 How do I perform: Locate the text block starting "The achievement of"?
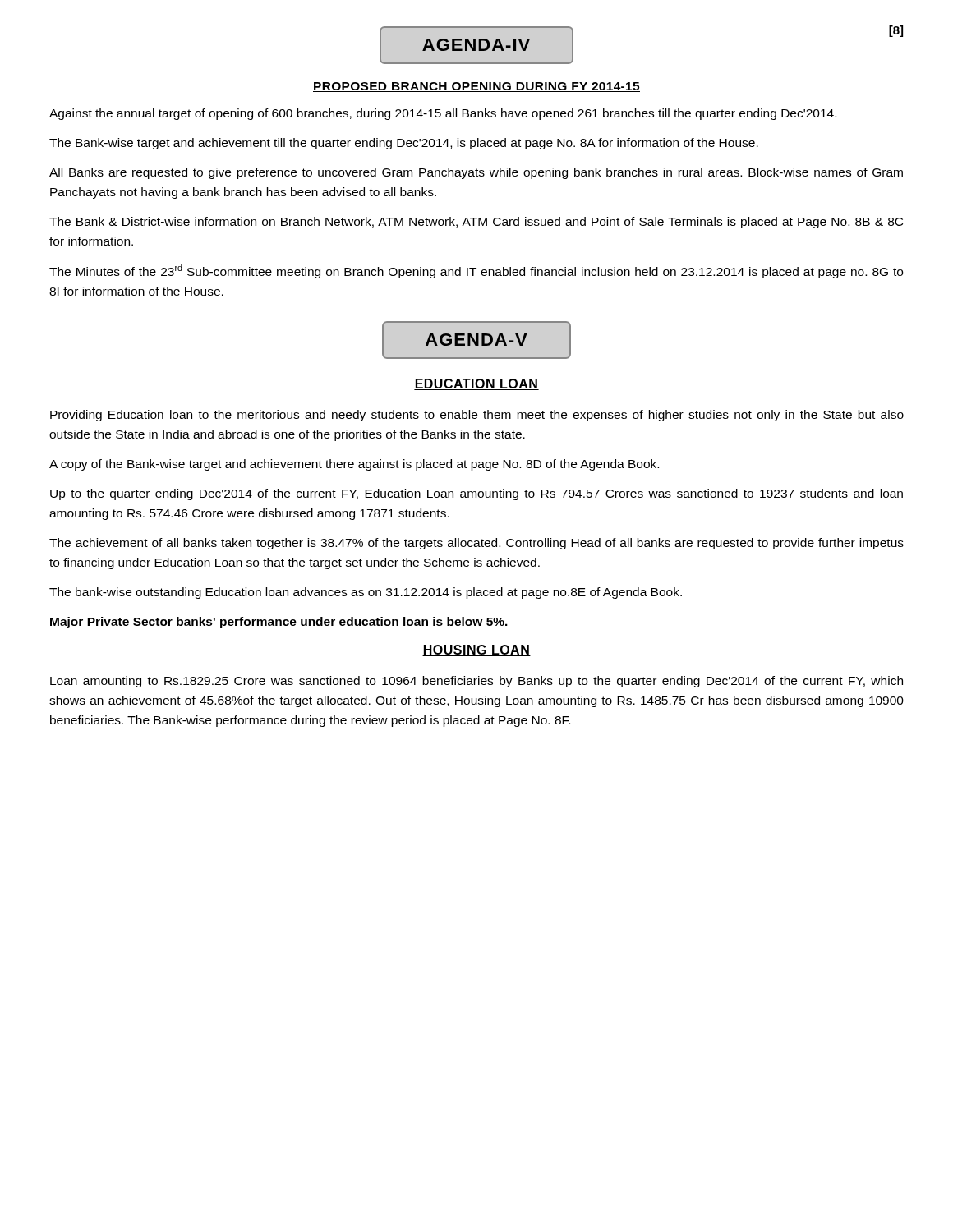476,553
